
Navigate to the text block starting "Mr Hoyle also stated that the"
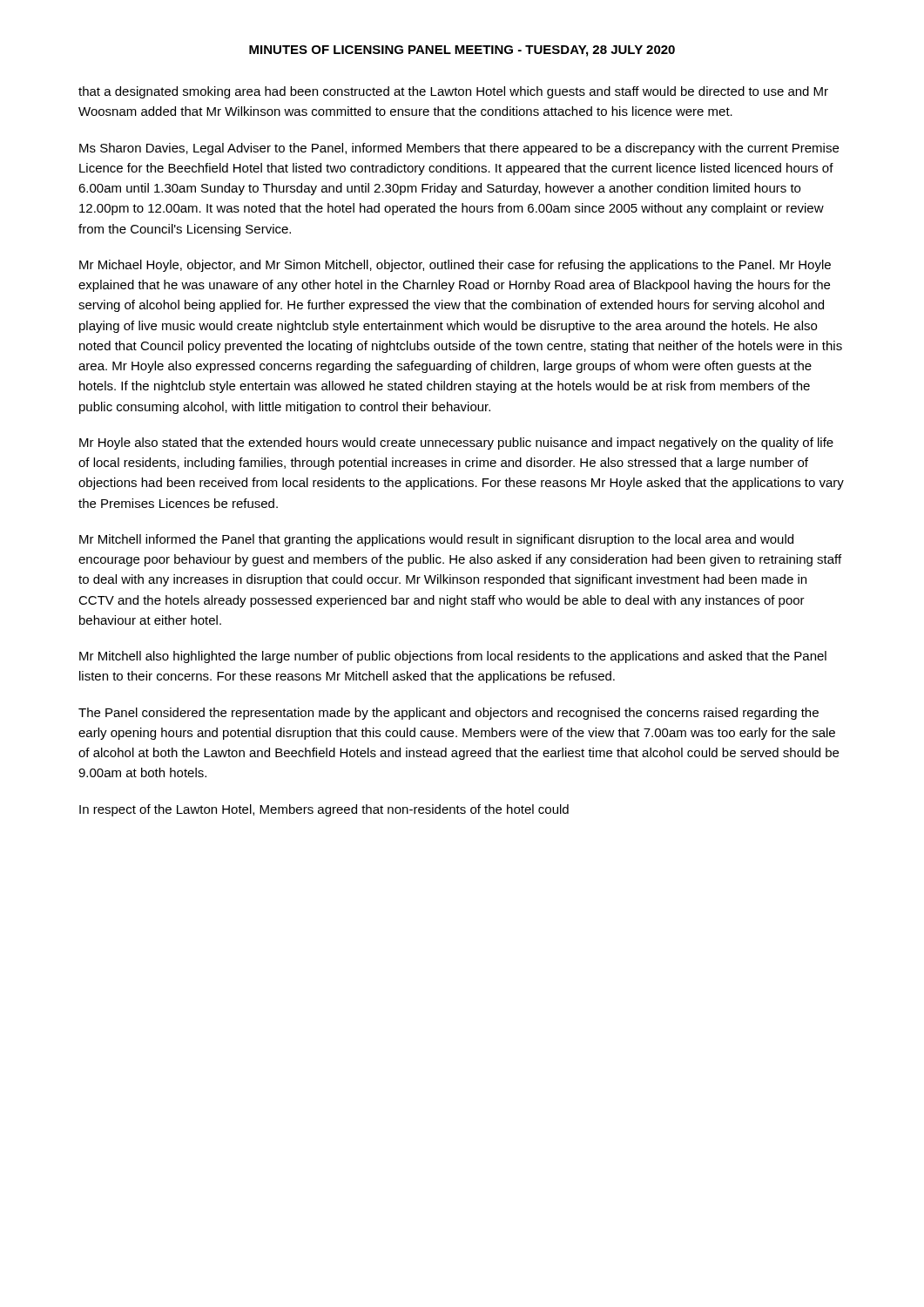coord(461,472)
